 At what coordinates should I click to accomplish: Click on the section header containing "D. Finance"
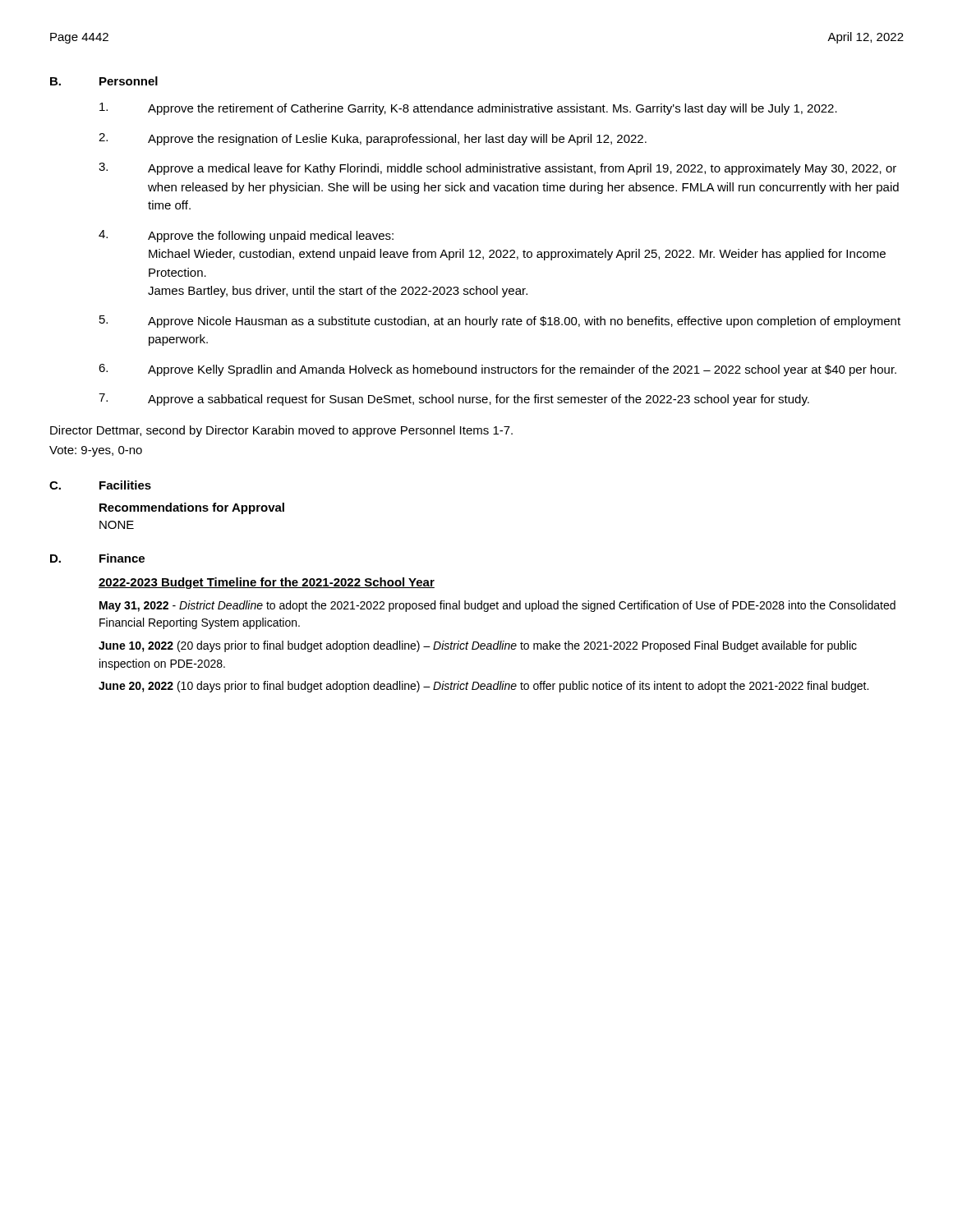97,558
